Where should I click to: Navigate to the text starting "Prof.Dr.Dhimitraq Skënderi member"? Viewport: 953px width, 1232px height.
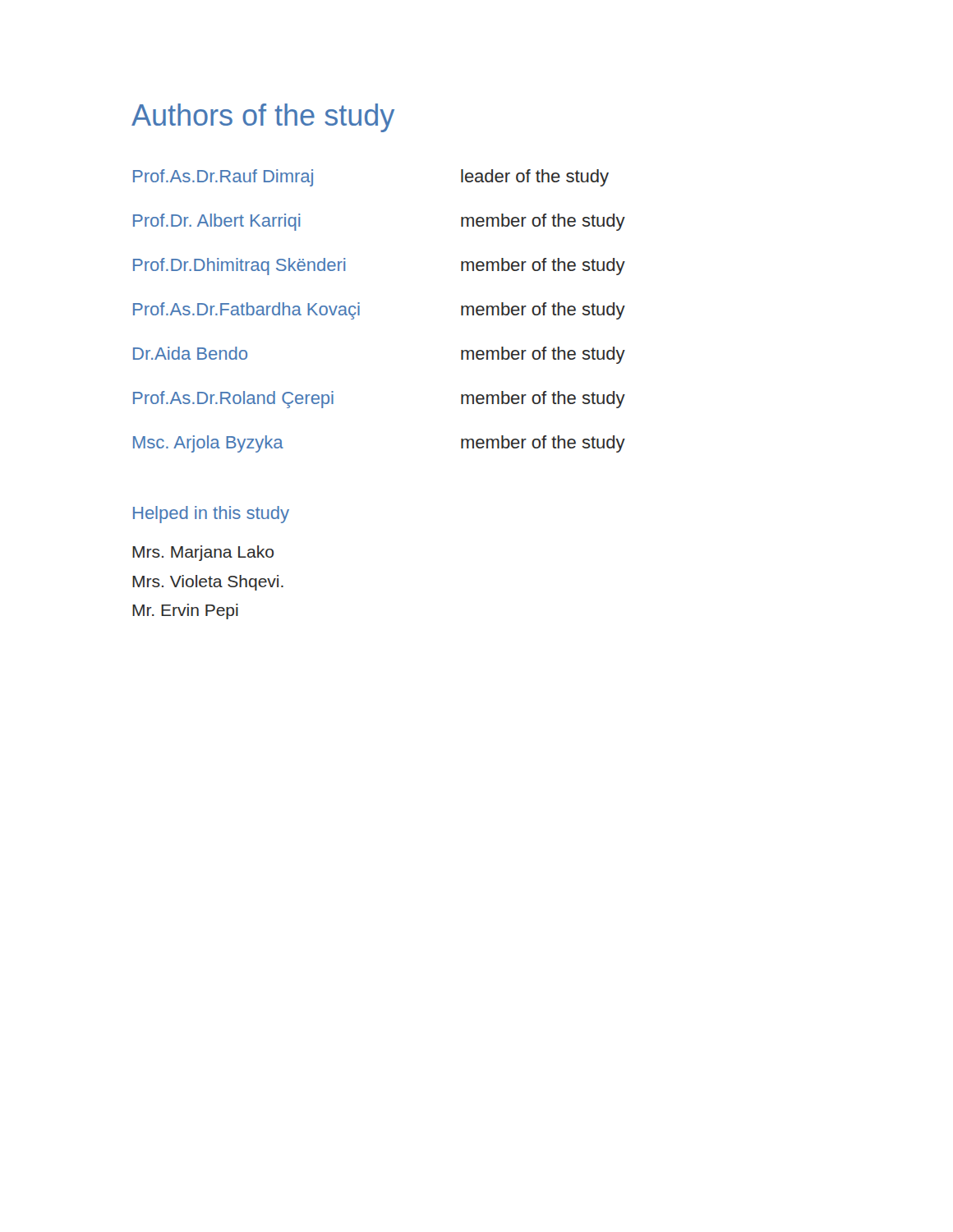237,267
